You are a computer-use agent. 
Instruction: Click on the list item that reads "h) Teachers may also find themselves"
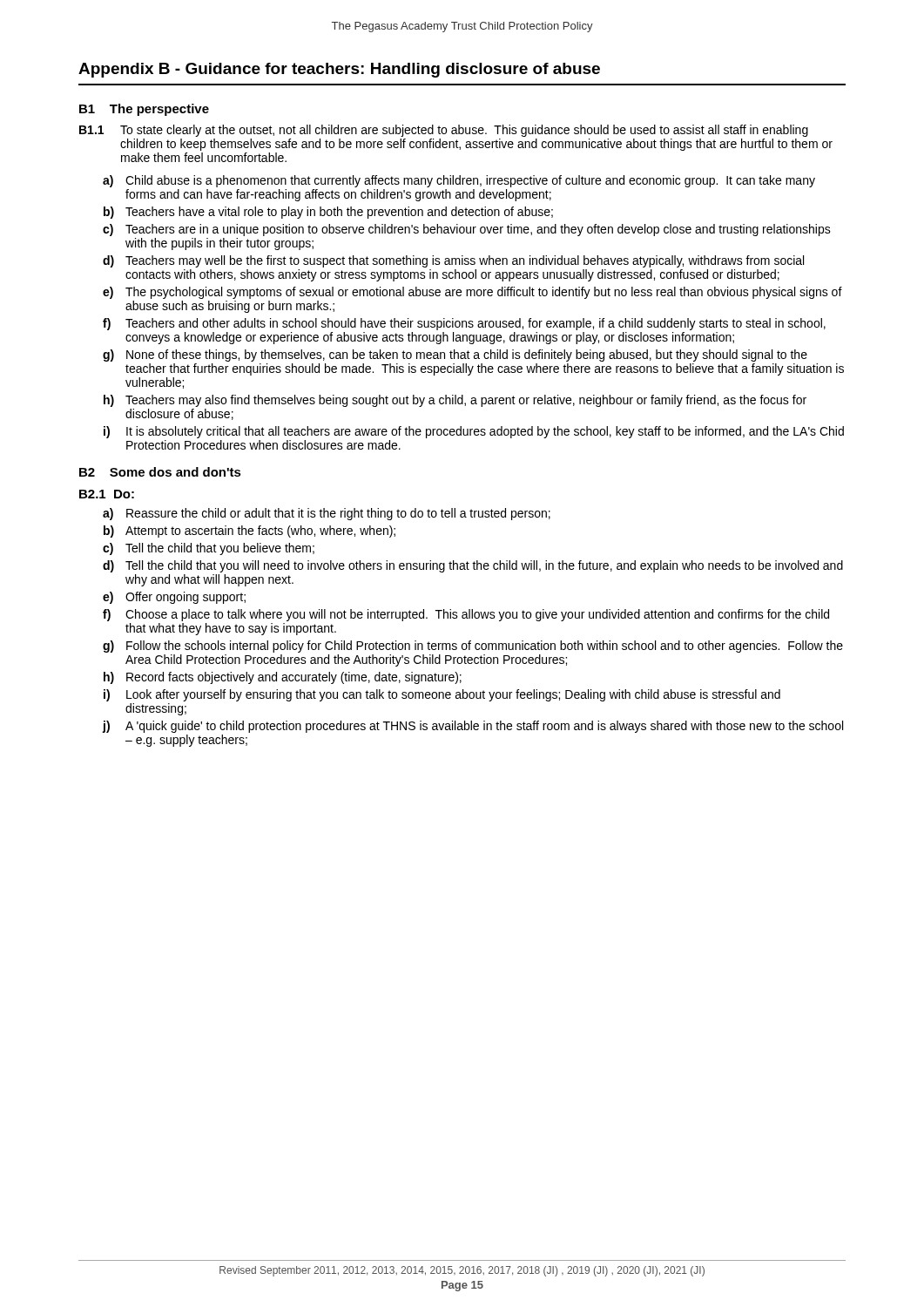click(474, 407)
